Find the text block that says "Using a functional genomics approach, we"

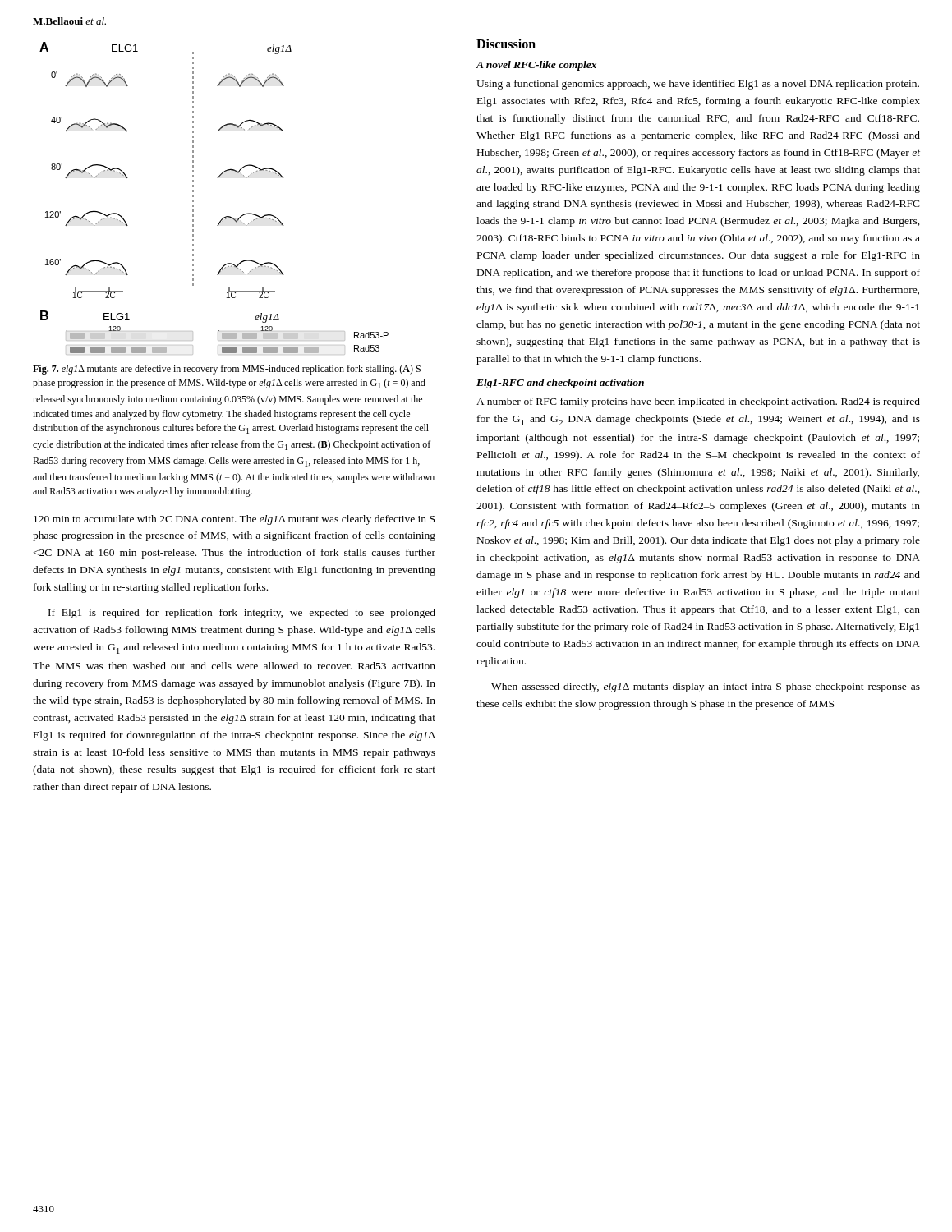click(698, 221)
